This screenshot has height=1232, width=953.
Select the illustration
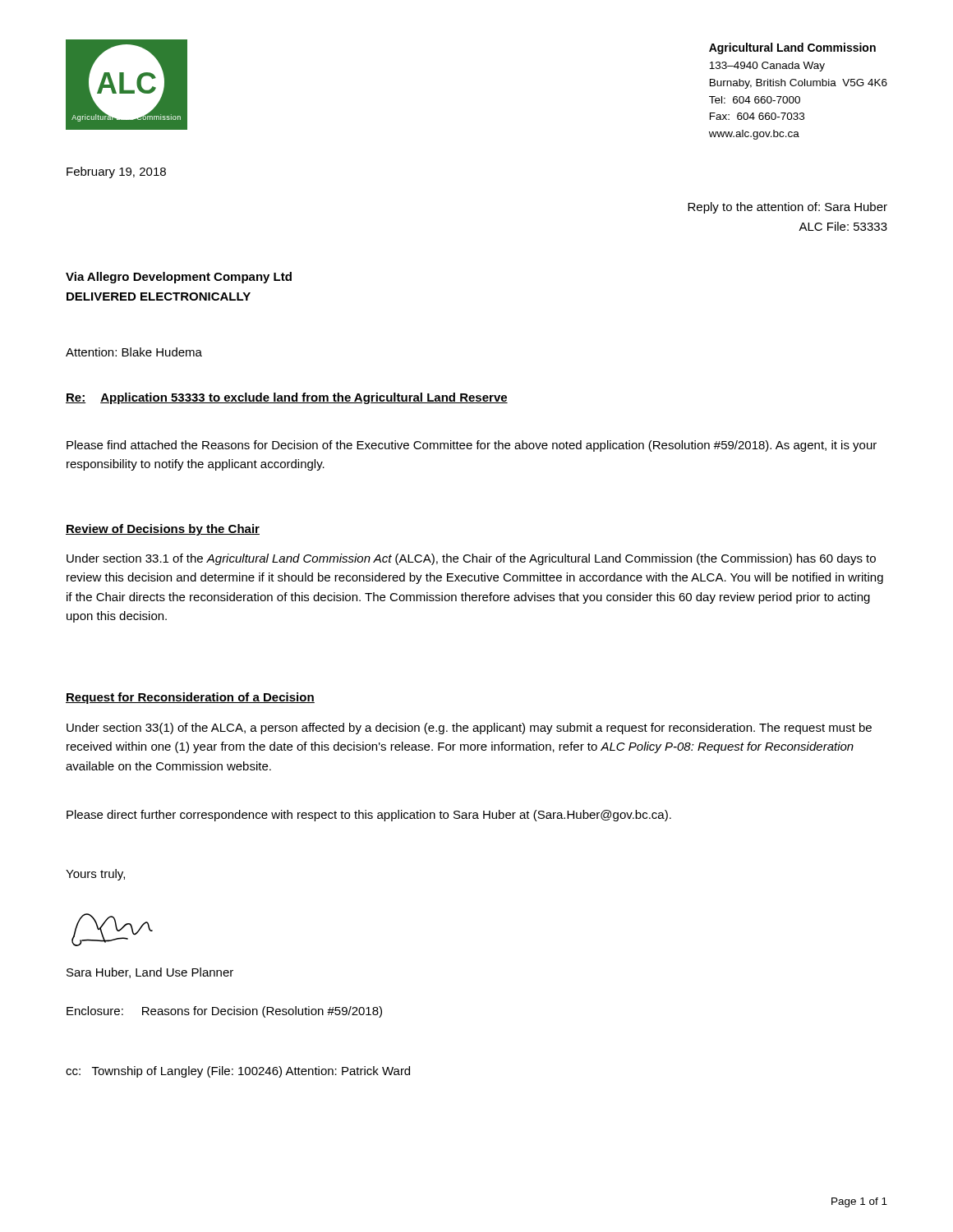(131, 924)
